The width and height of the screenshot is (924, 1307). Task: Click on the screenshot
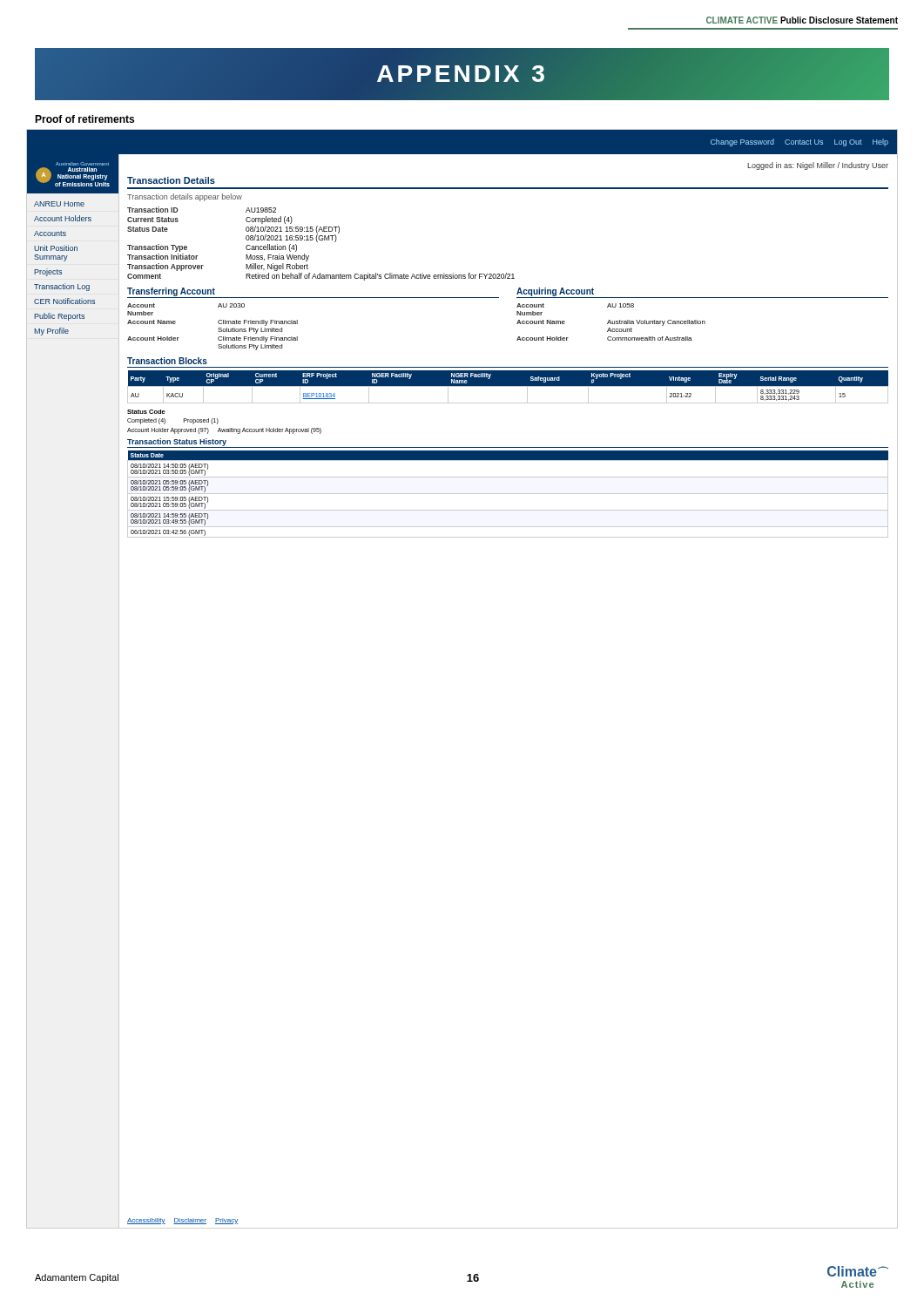[x=462, y=679]
